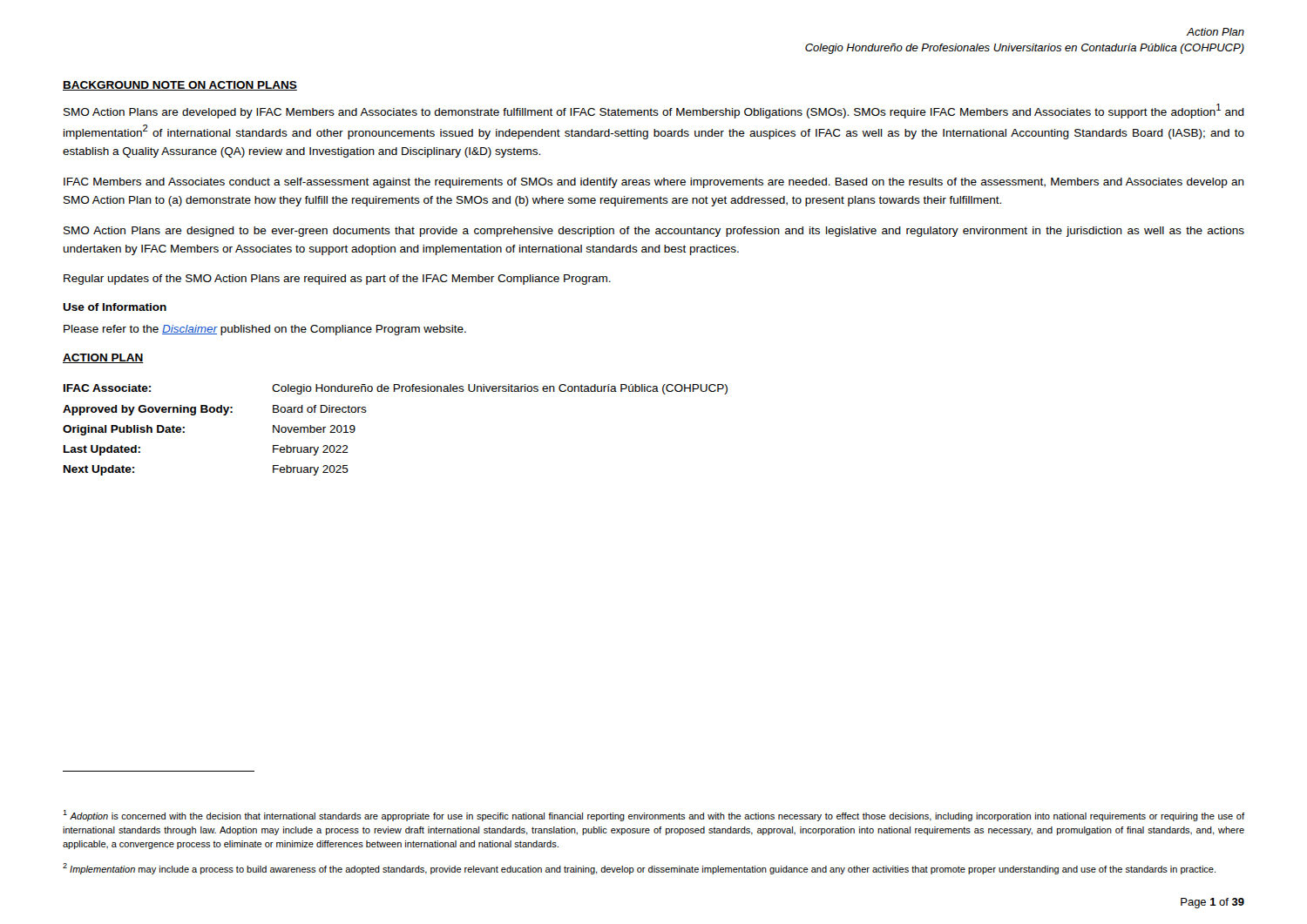Select the passage starting "ACTION PLAN"
Viewport: 1307px width, 924px height.
(103, 358)
